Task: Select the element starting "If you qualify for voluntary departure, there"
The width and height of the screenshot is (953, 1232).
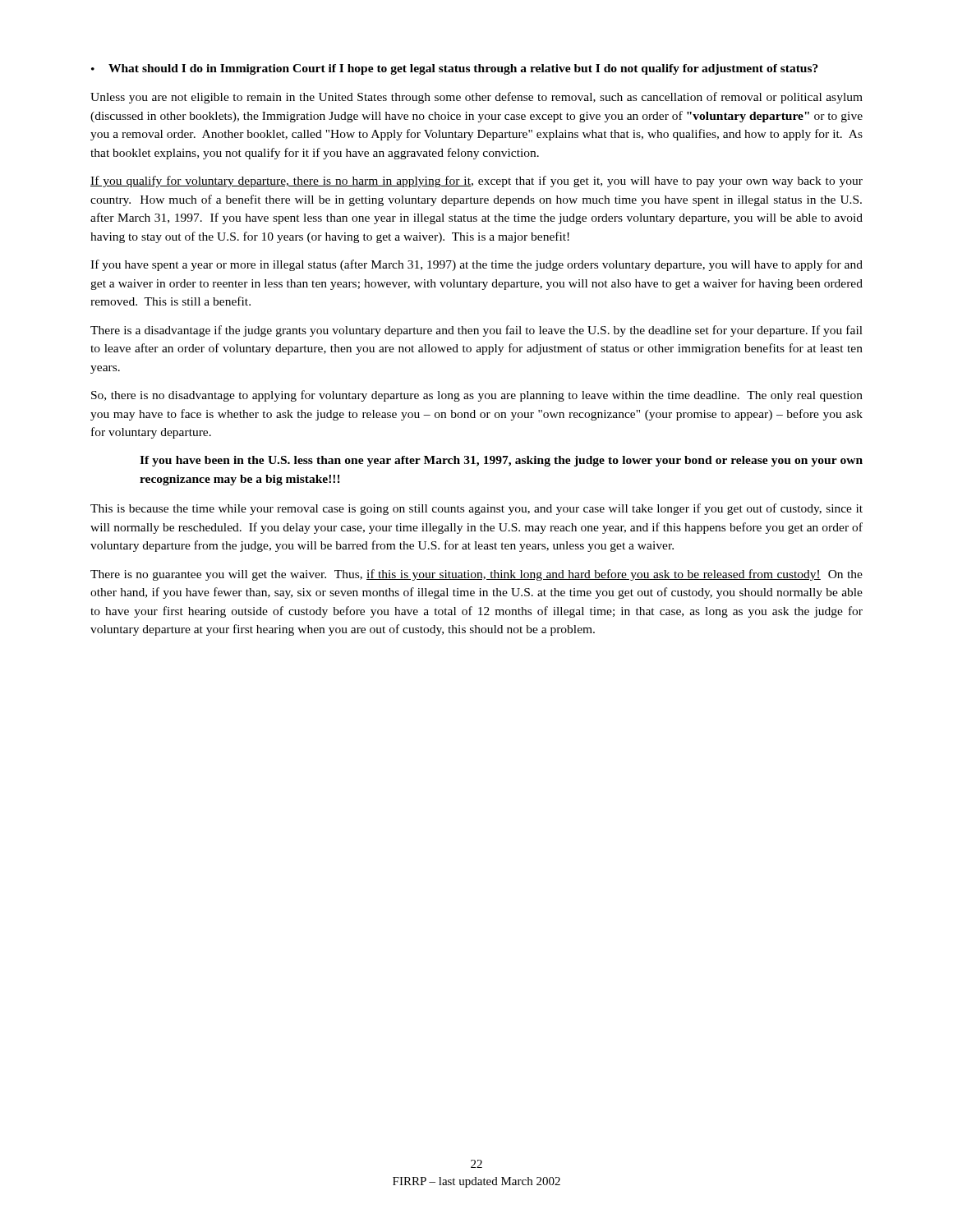Action: [x=476, y=209]
